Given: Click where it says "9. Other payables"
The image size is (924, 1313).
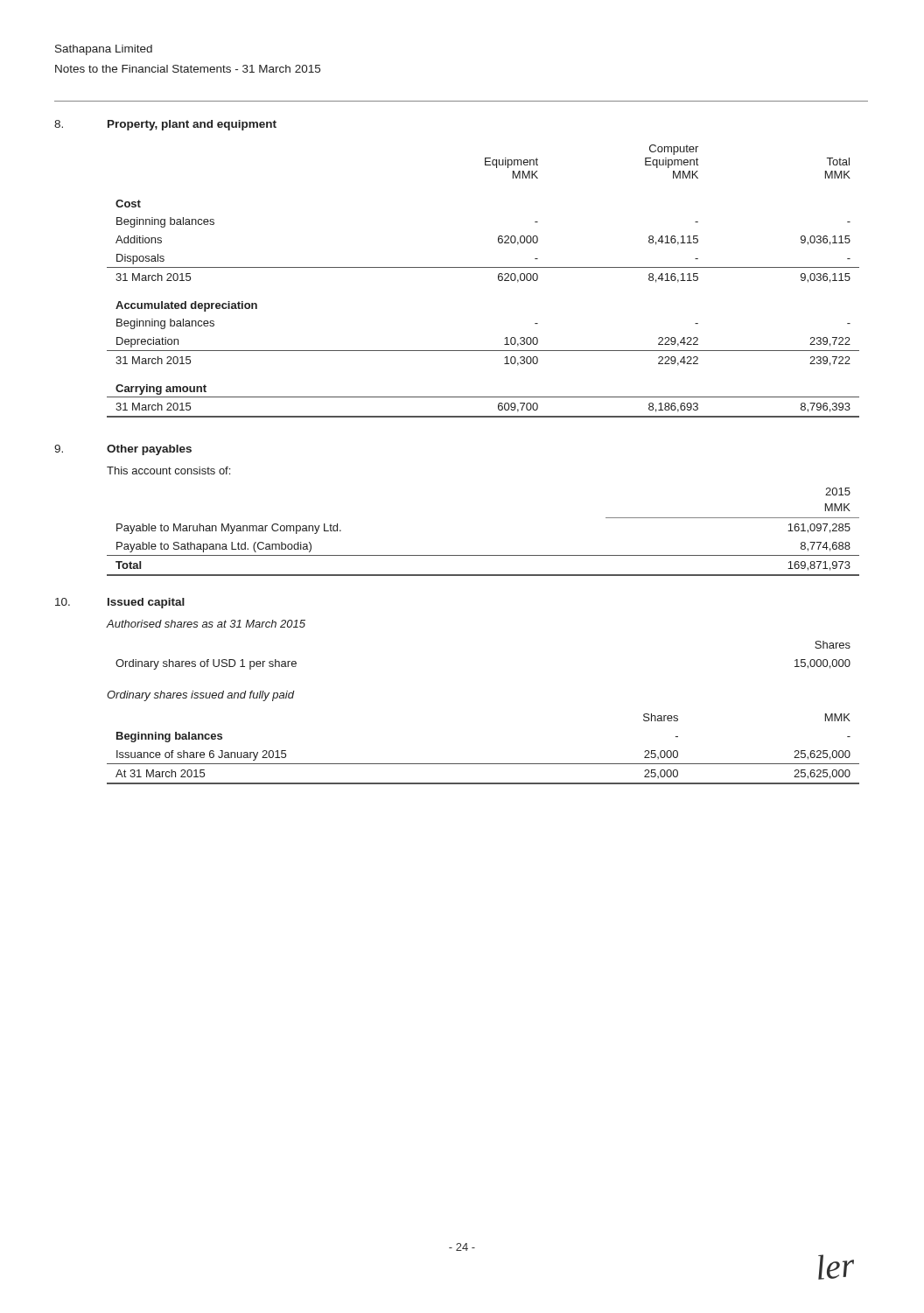Looking at the screenshot, I should point(123,449).
